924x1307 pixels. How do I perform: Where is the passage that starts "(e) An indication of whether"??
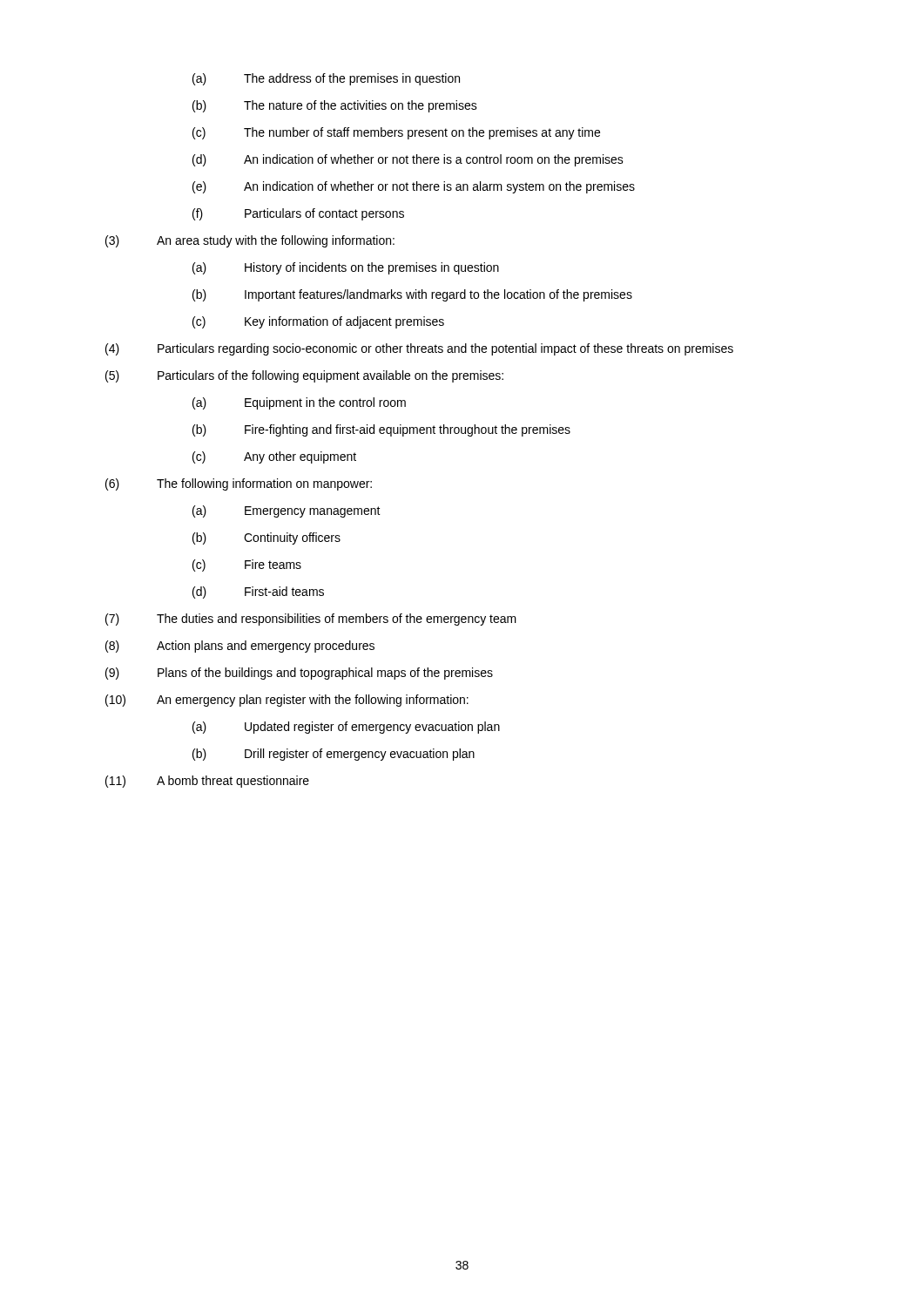pos(514,187)
